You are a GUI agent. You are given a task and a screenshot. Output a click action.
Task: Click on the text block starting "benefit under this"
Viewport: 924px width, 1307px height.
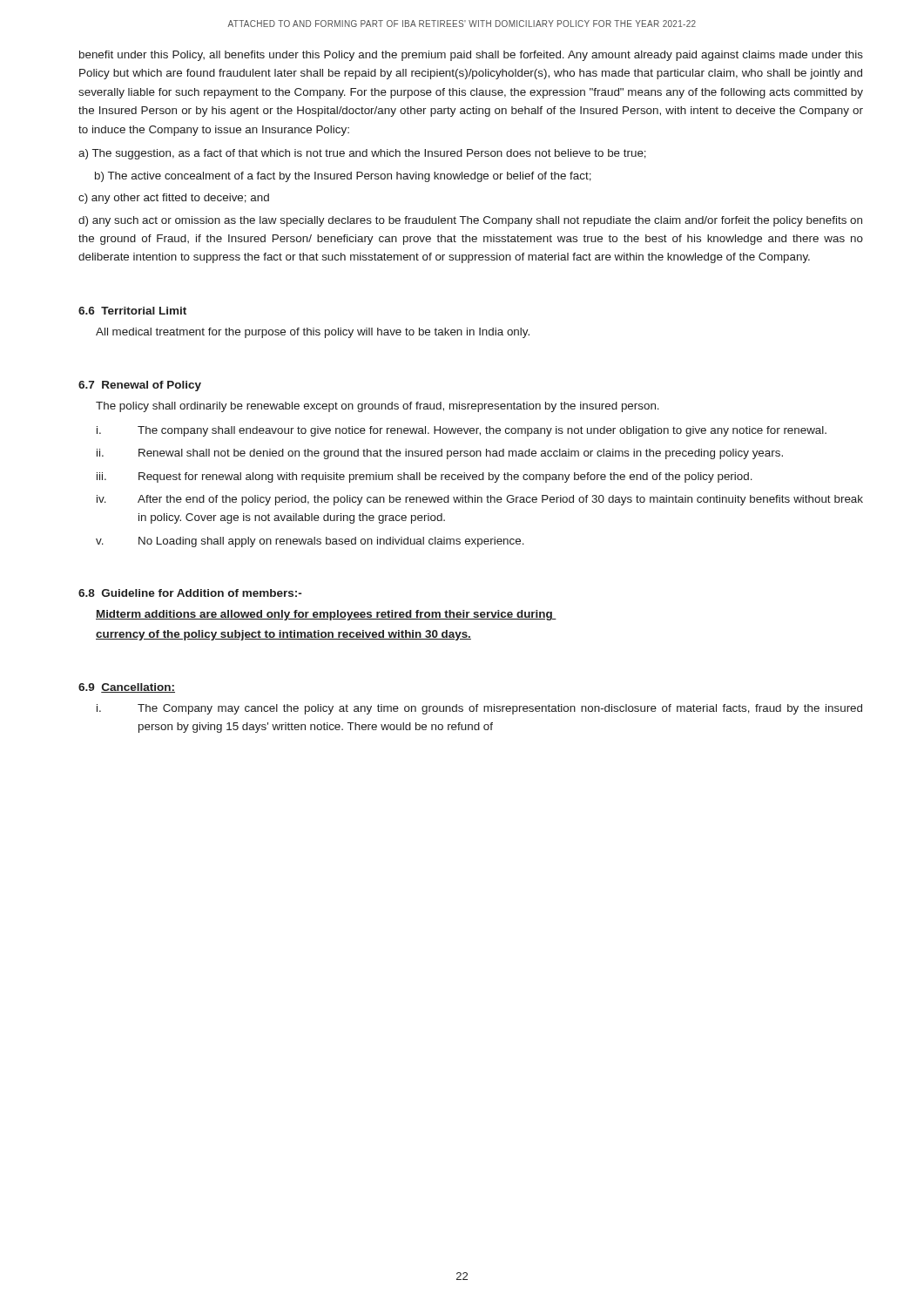tap(471, 92)
